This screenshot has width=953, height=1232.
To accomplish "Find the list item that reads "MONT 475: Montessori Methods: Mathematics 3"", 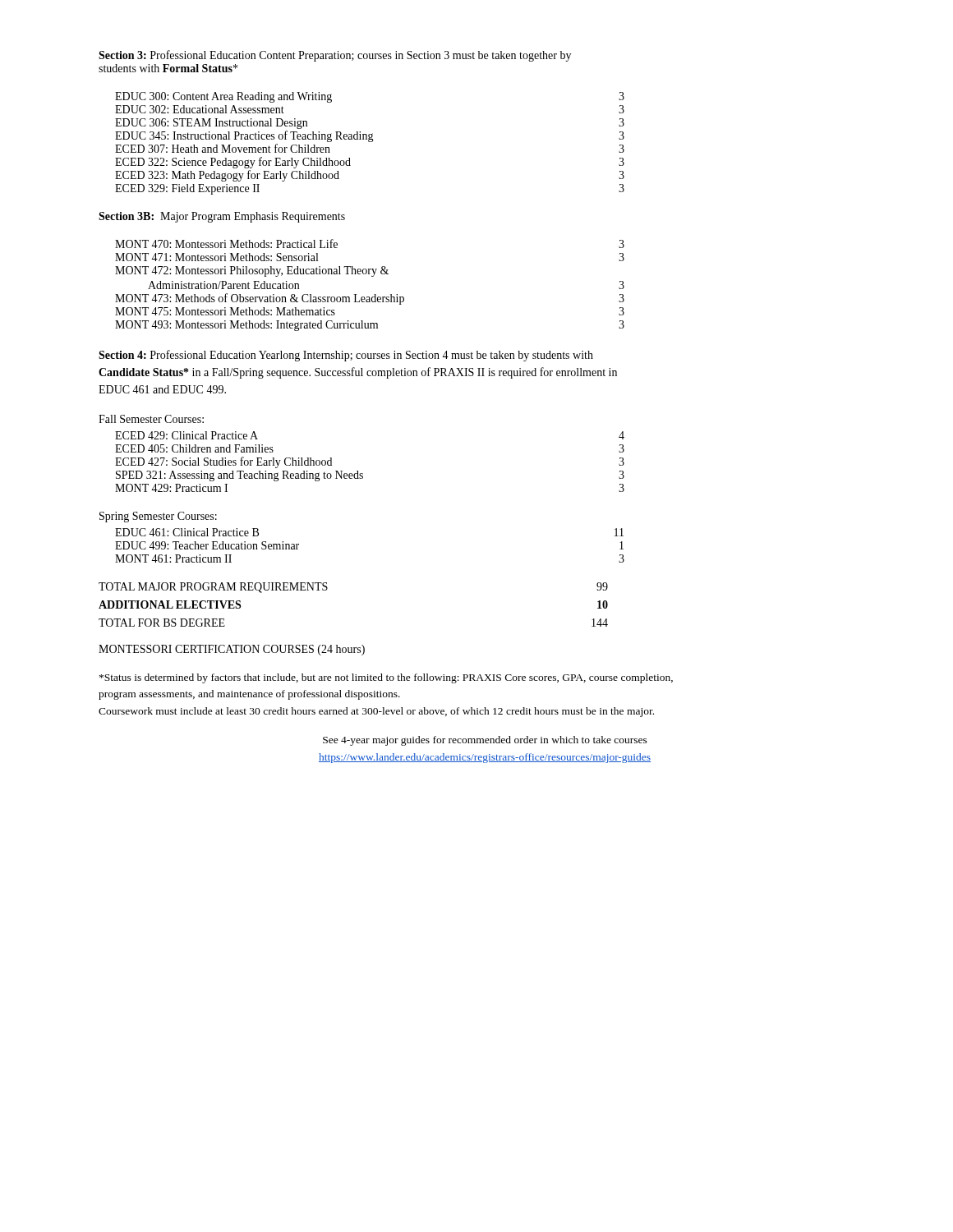I will [370, 312].
